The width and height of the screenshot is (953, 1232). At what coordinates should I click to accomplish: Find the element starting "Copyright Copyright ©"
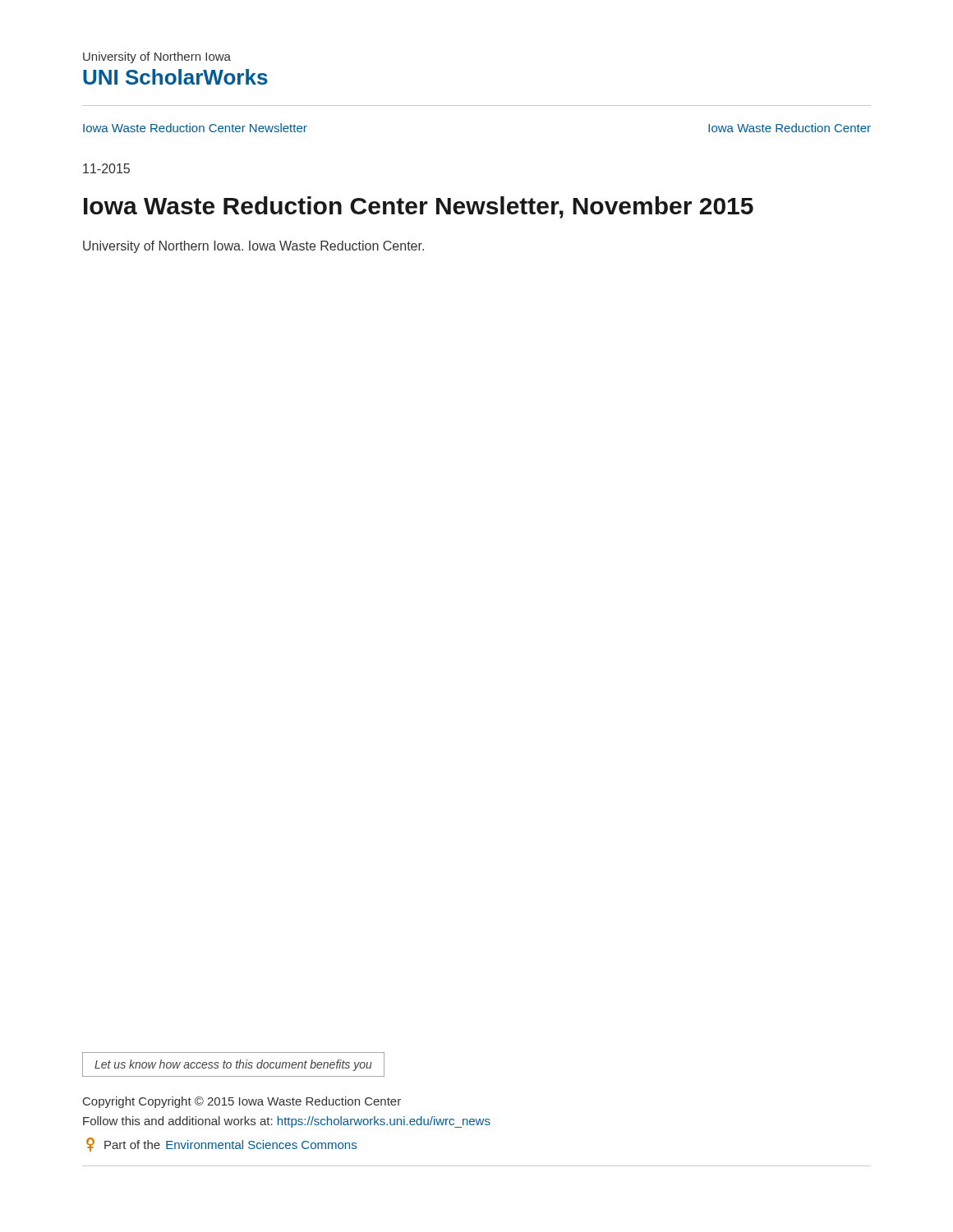pyautogui.click(x=286, y=1111)
